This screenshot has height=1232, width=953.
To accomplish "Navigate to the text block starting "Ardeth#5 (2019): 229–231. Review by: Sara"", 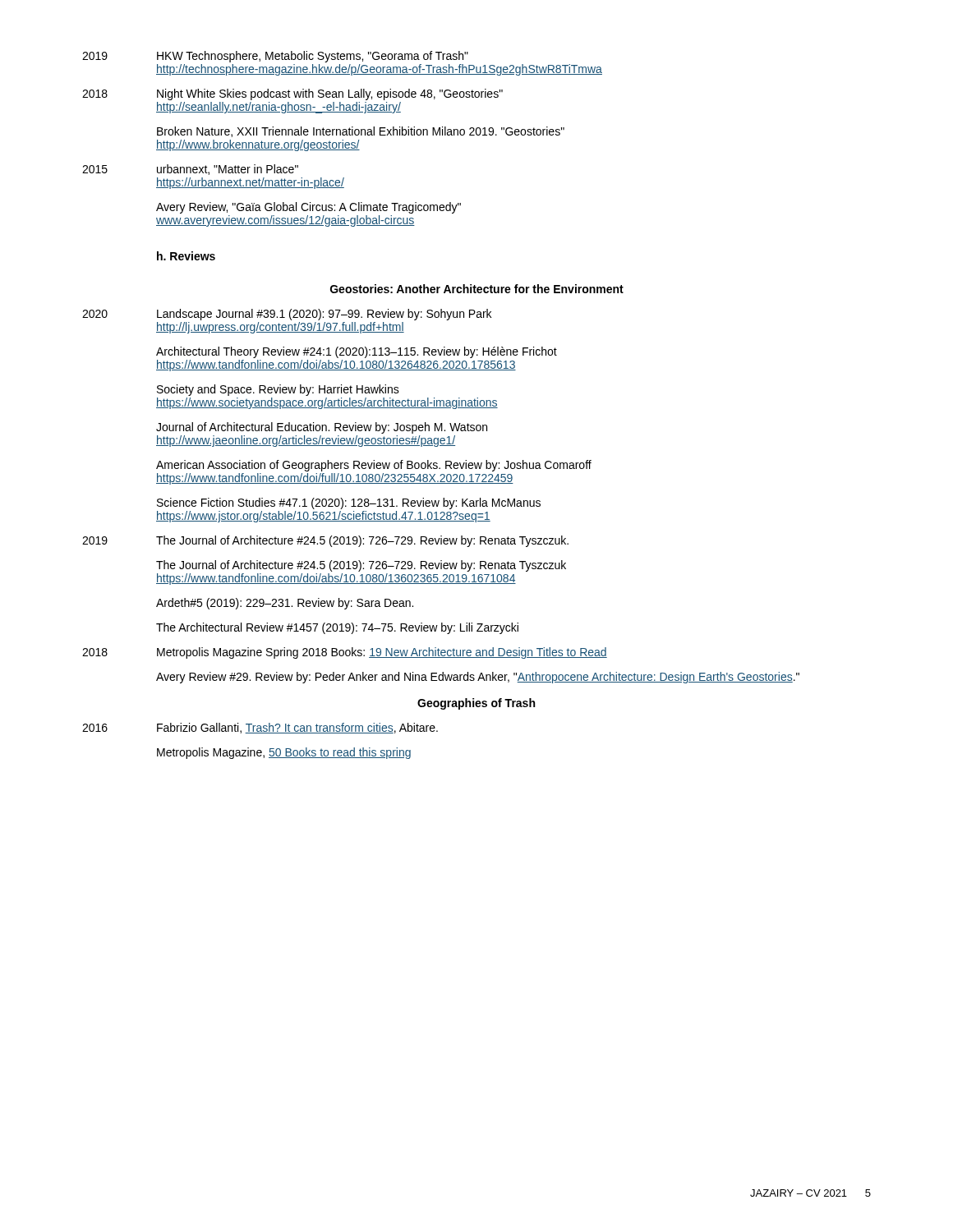I will point(285,604).
